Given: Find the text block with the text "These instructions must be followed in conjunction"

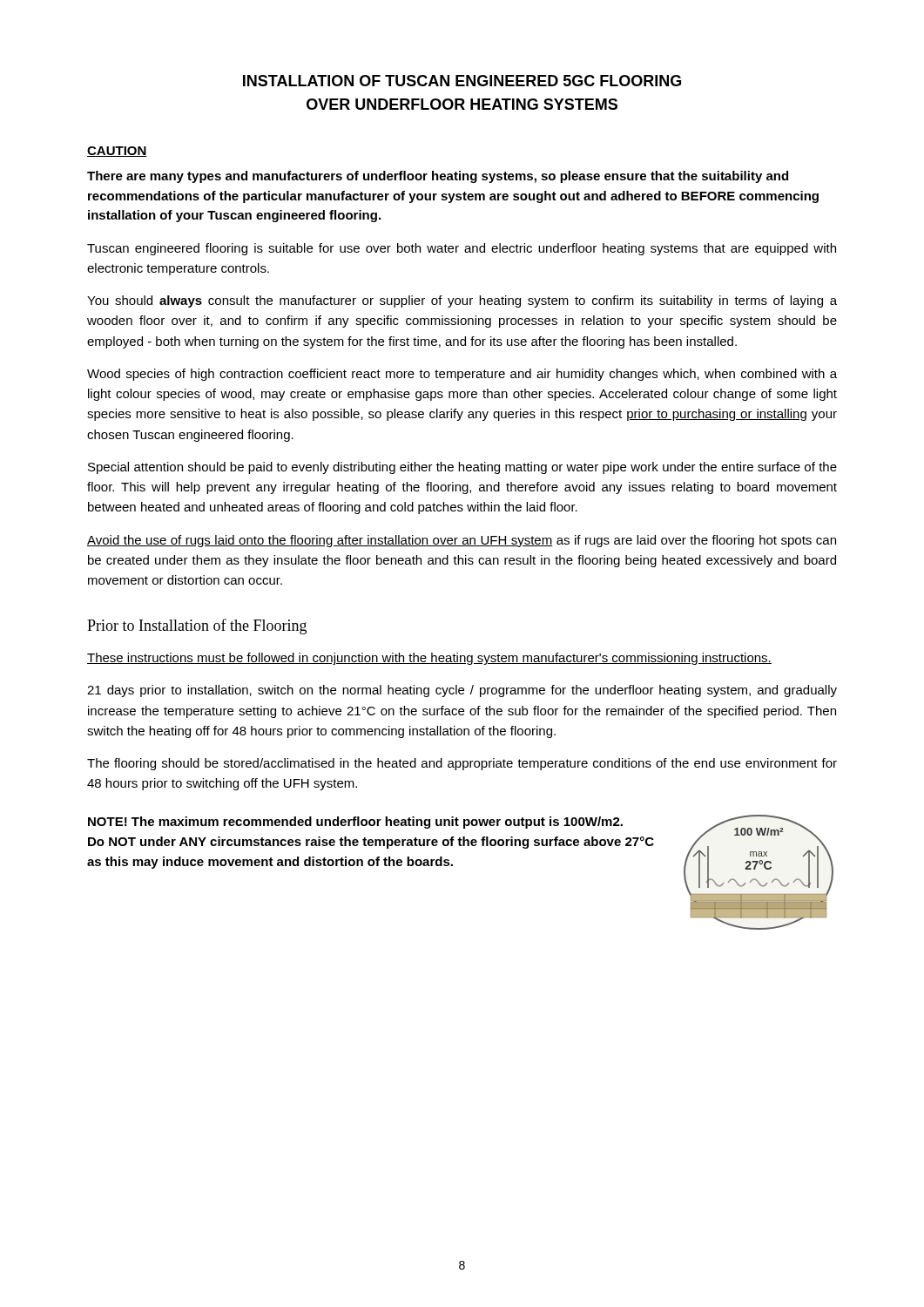Looking at the screenshot, I should click(x=462, y=658).
